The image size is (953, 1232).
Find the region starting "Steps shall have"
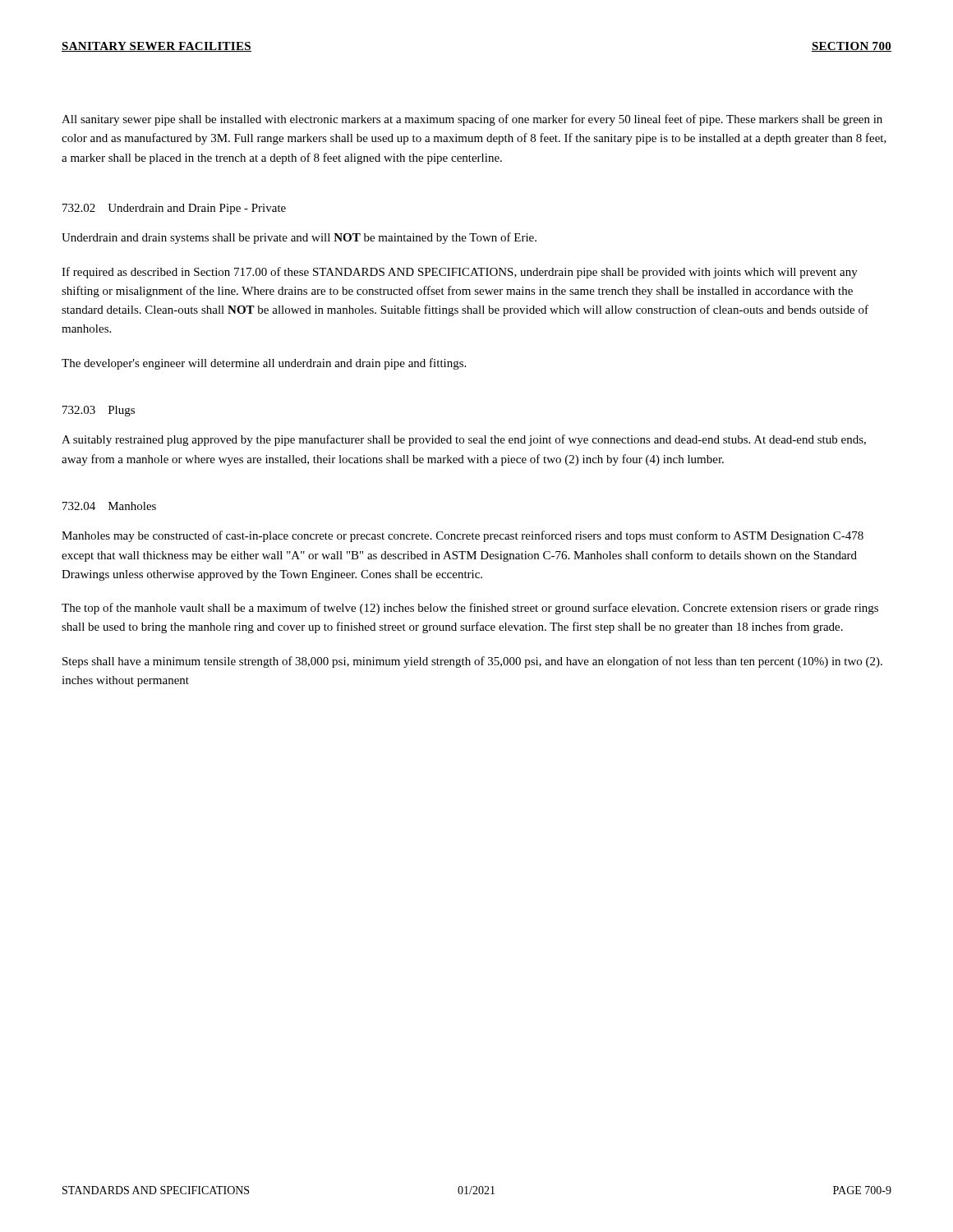point(472,670)
